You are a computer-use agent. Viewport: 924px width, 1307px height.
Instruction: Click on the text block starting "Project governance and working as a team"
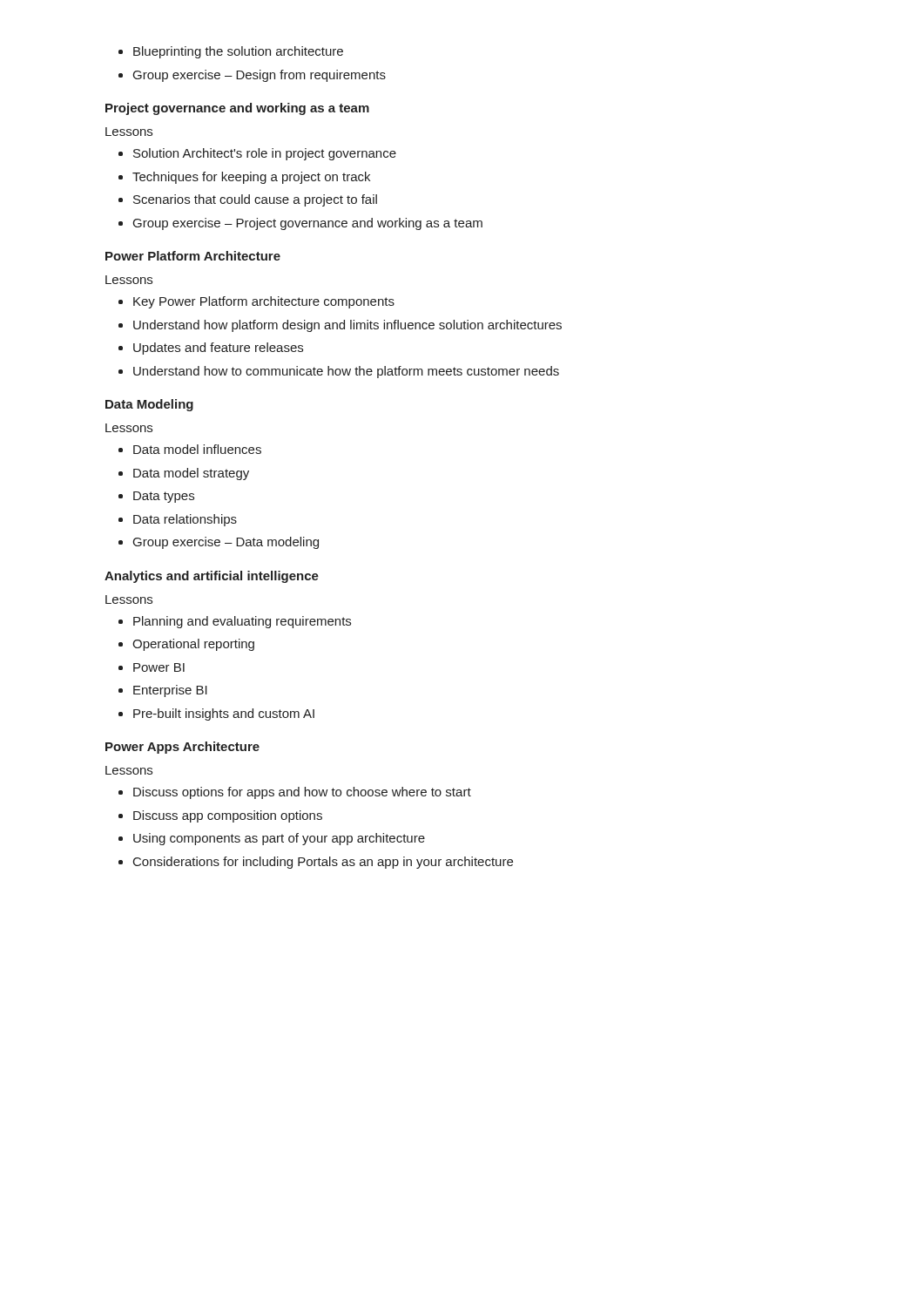[237, 108]
